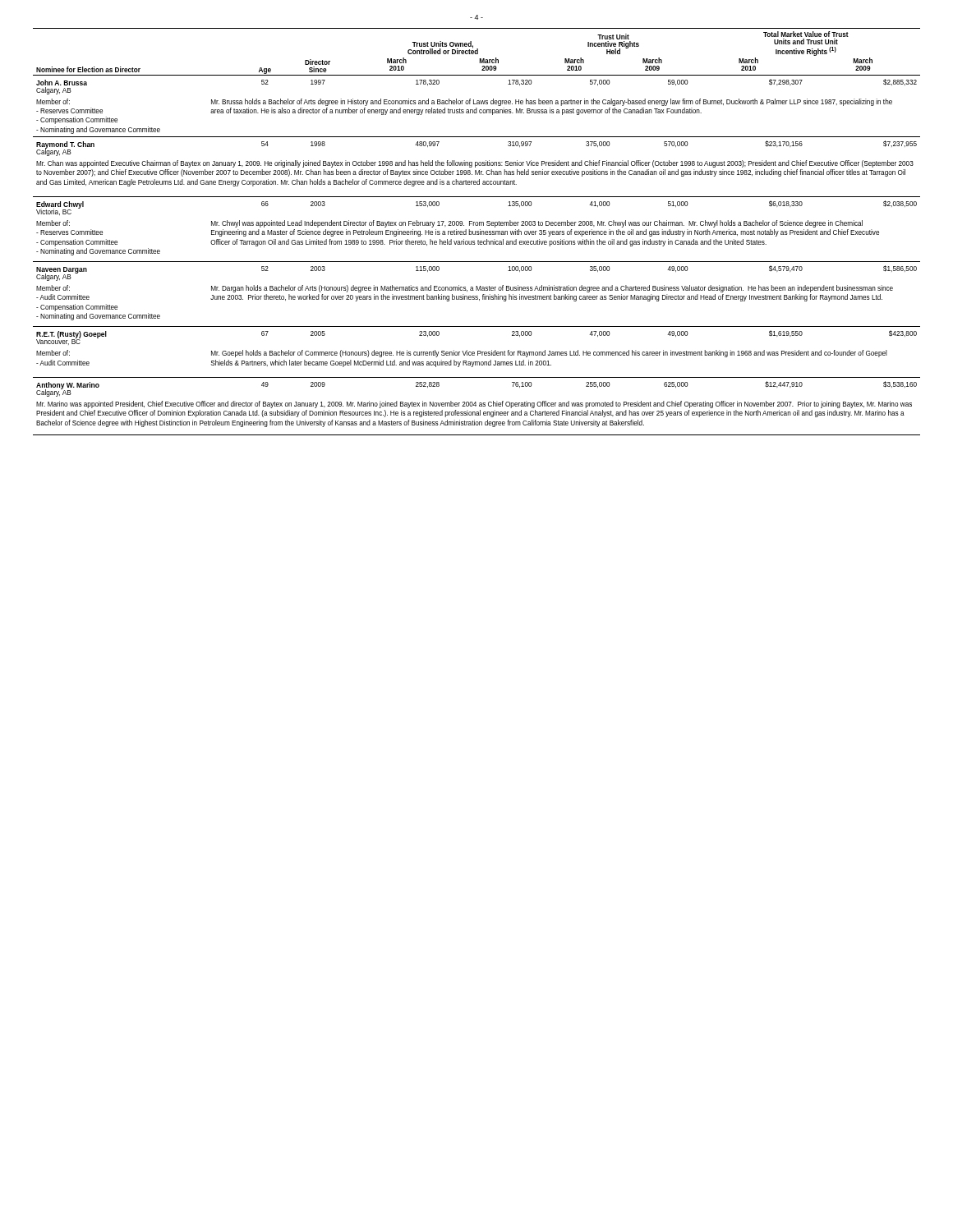This screenshot has height=1232, width=953.
Task: Click on the passage starting "Member of: - Audit Committee -"
Action: (98, 303)
